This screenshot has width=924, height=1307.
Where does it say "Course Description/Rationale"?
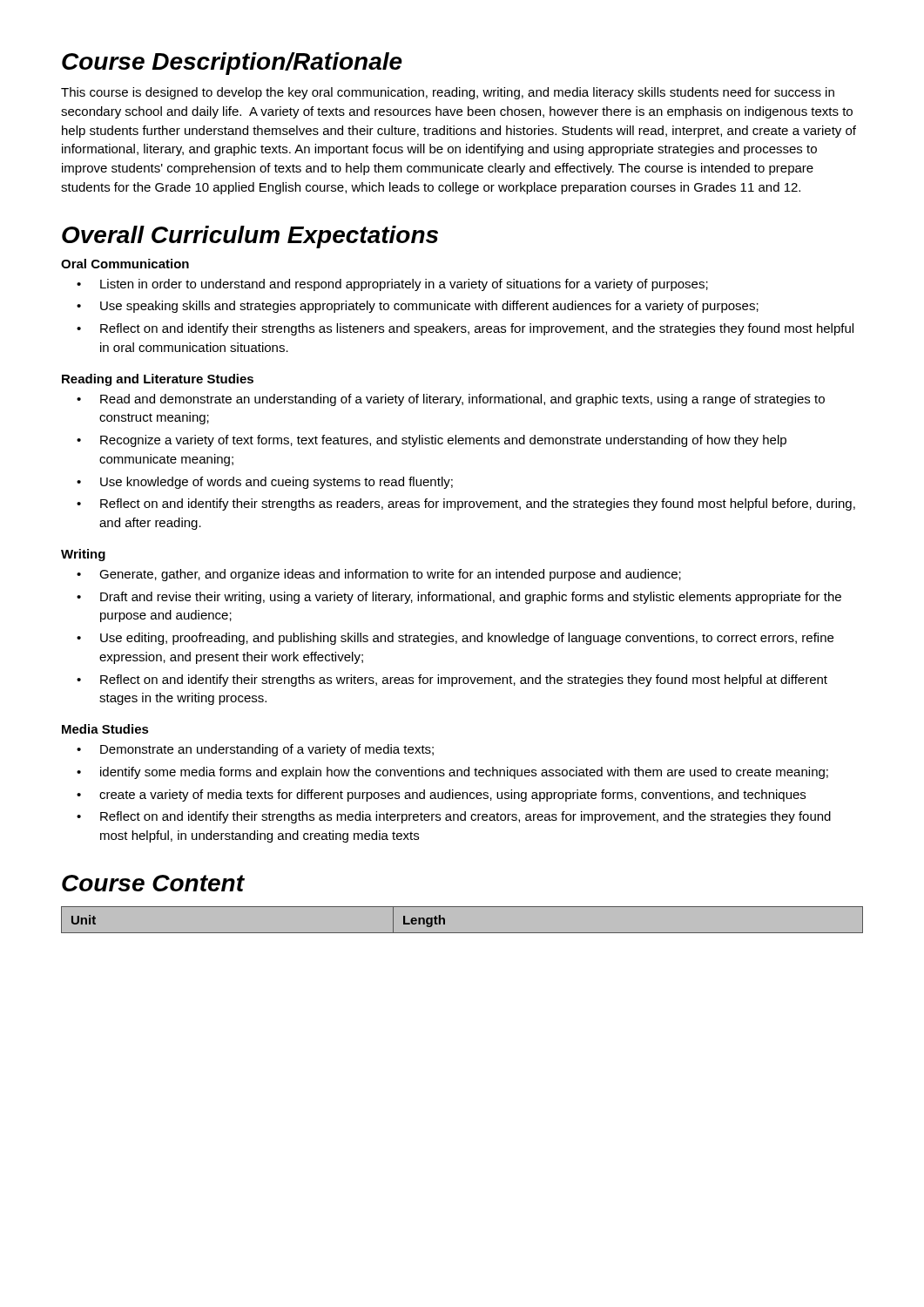click(x=232, y=61)
